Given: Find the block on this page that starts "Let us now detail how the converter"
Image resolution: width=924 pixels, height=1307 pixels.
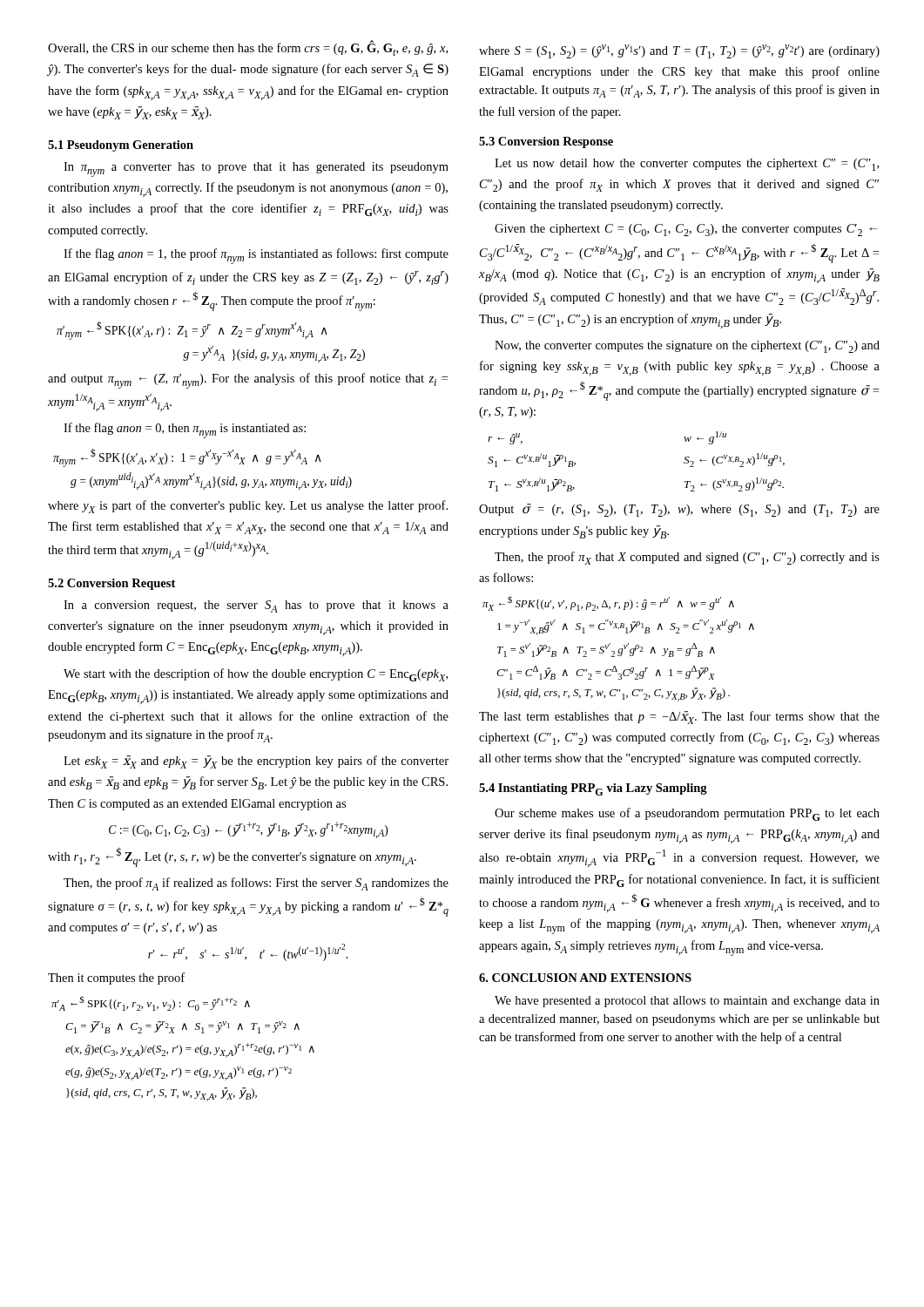Looking at the screenshot, I should (x=679, y=287).
